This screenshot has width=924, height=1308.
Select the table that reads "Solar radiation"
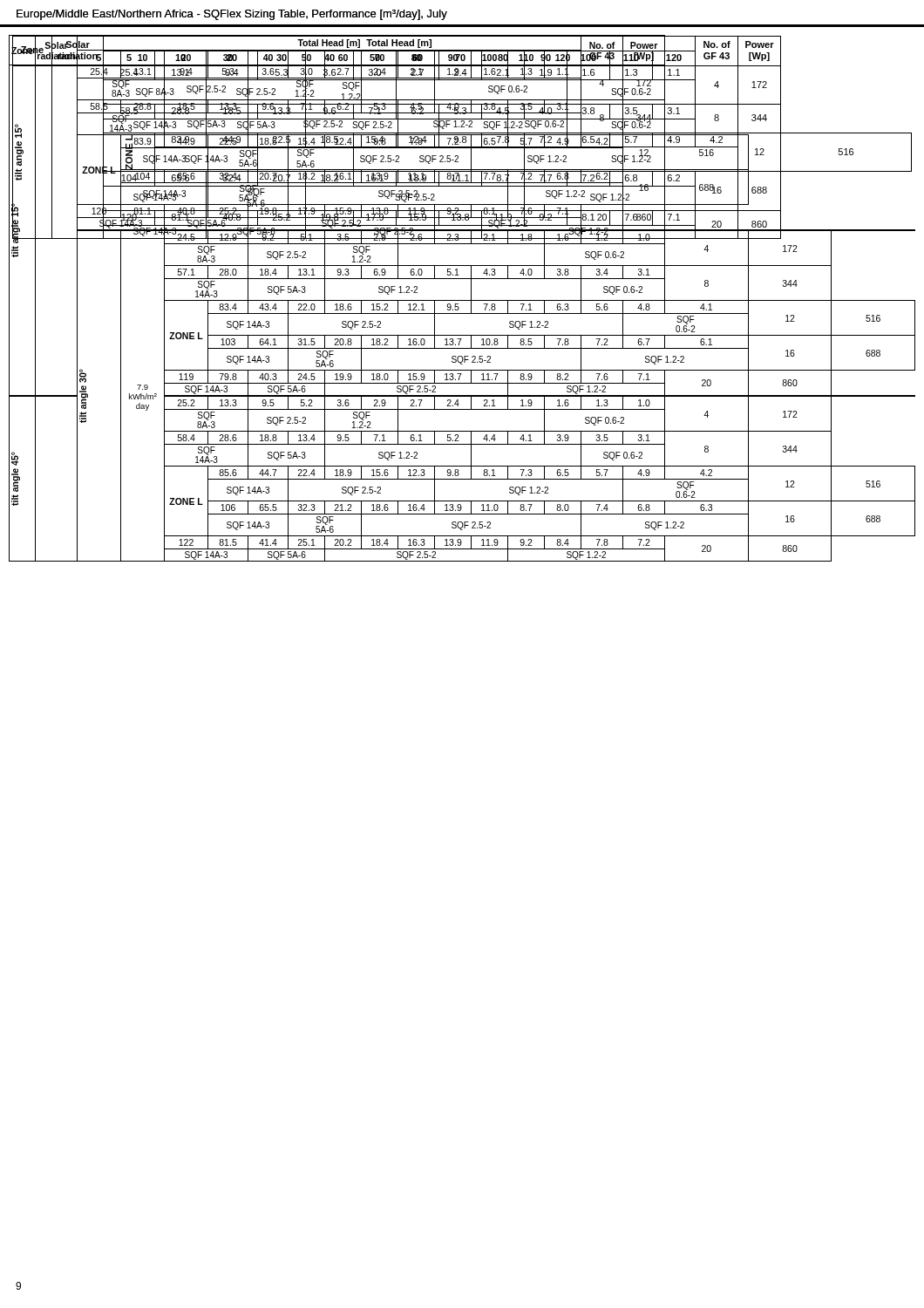(x=462, y=133)
